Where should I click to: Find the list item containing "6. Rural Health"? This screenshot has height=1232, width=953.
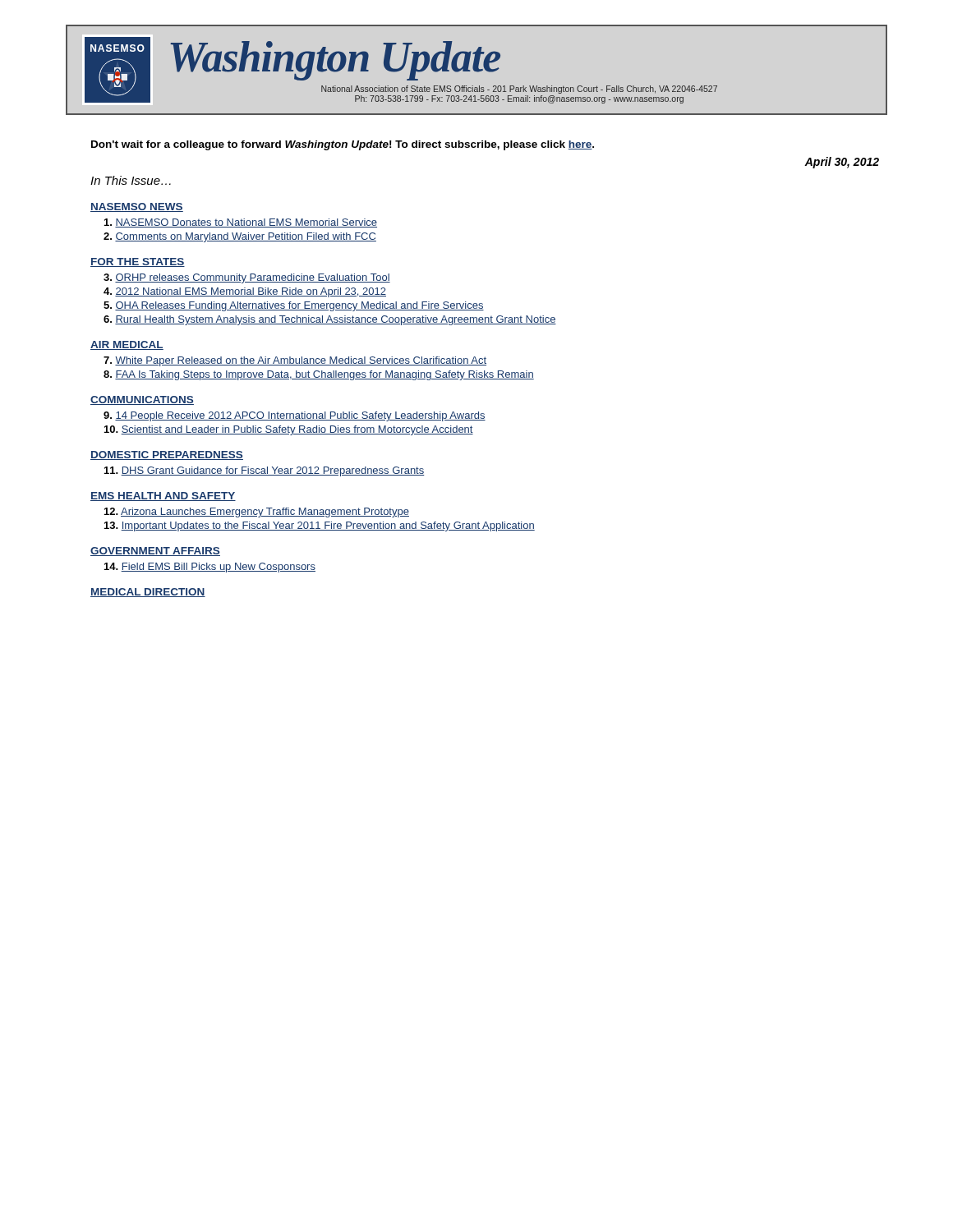point(330,319)
